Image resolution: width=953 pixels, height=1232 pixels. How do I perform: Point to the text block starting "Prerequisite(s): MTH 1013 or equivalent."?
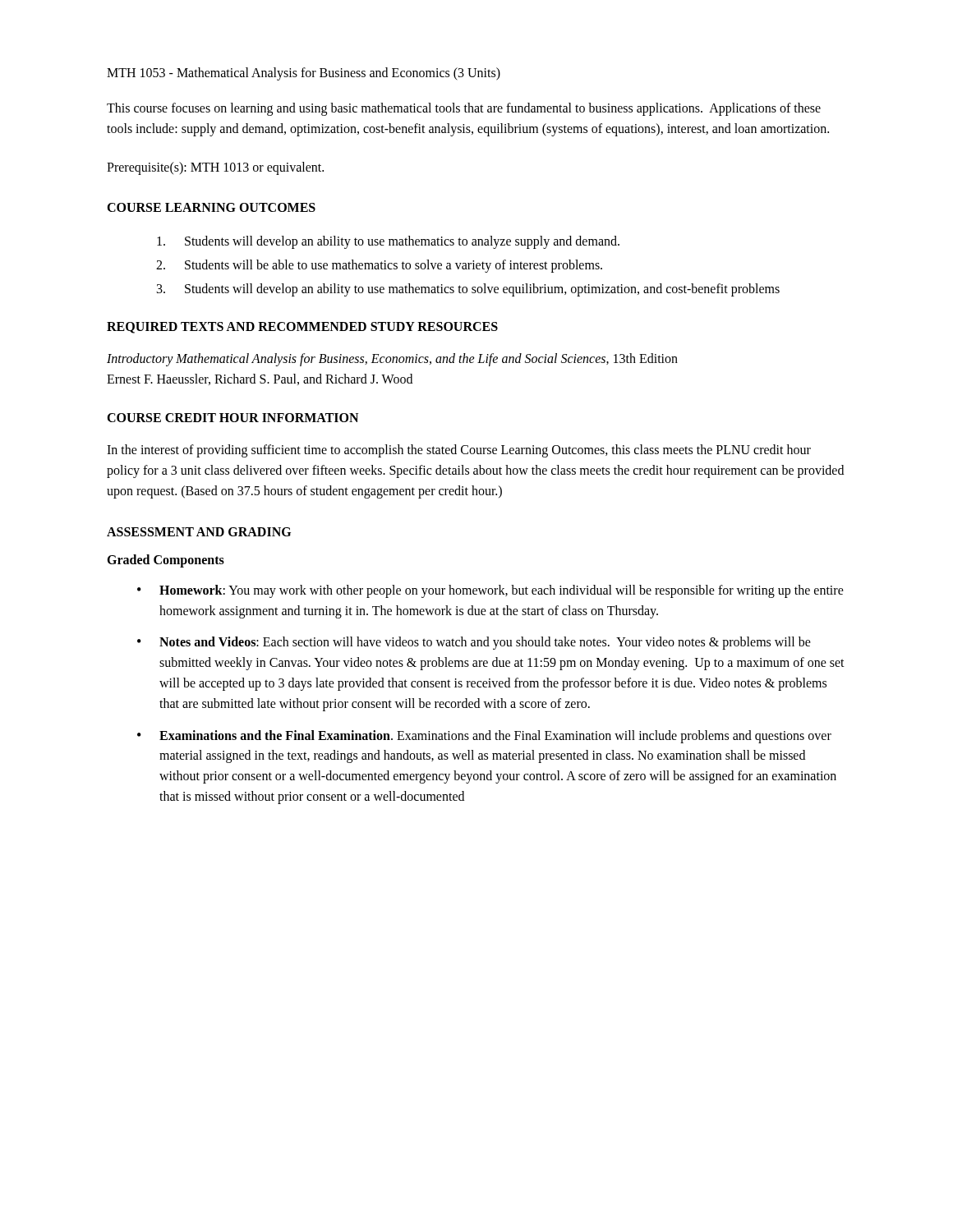216,167
